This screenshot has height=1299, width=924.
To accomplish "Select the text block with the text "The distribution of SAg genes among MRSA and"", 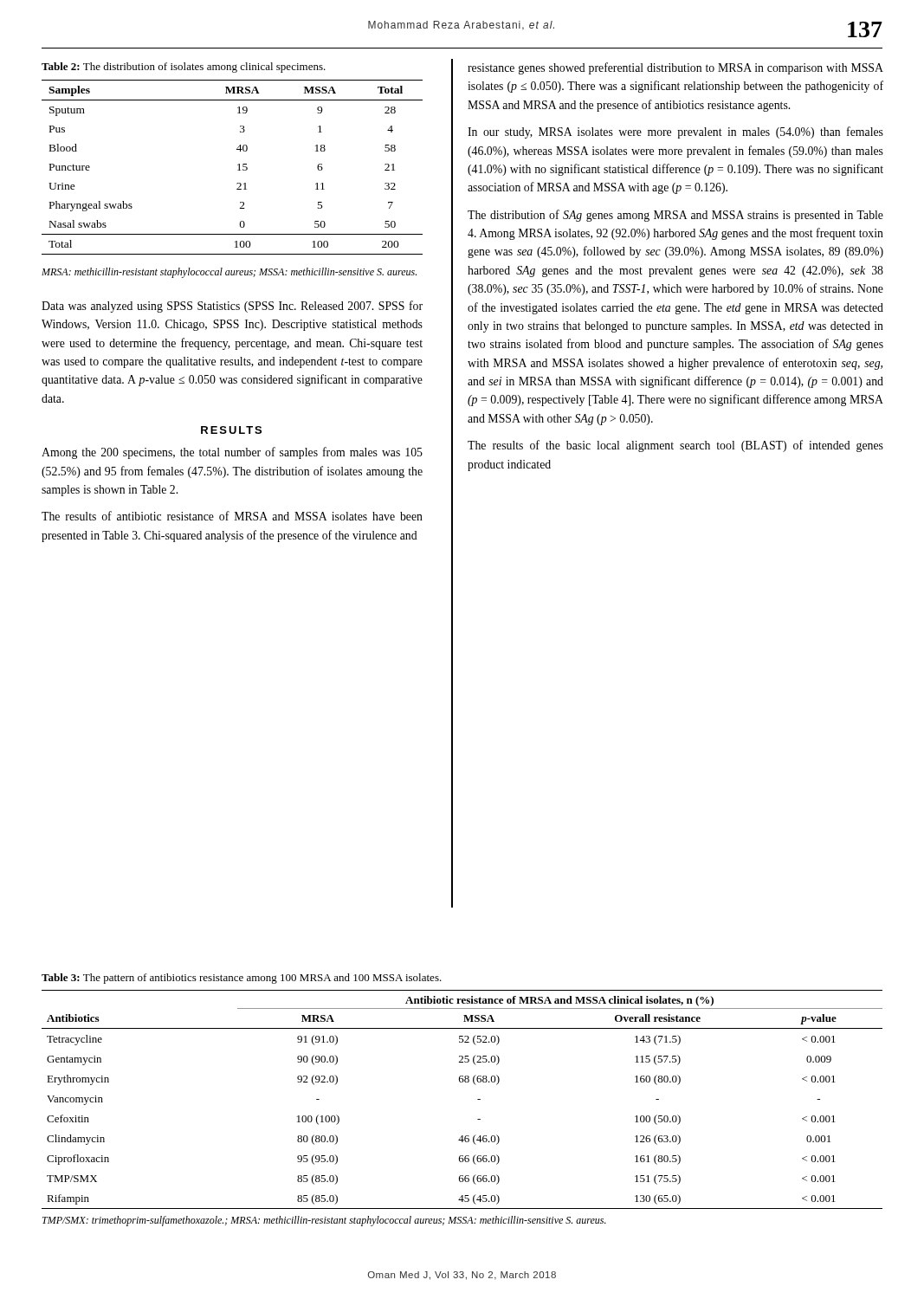I will (675, 317).
